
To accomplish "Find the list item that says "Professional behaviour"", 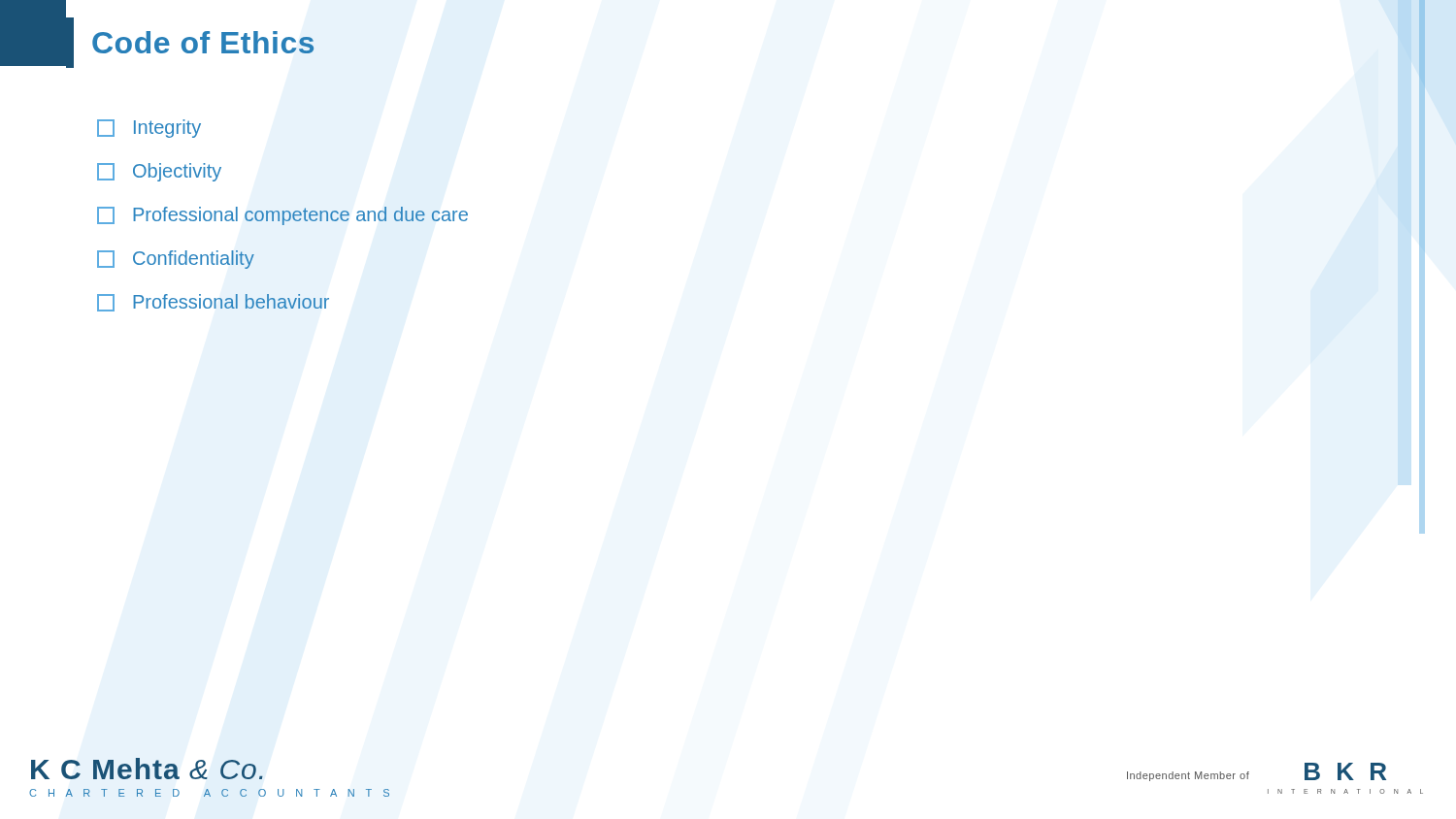I will (x=213, y=302).
